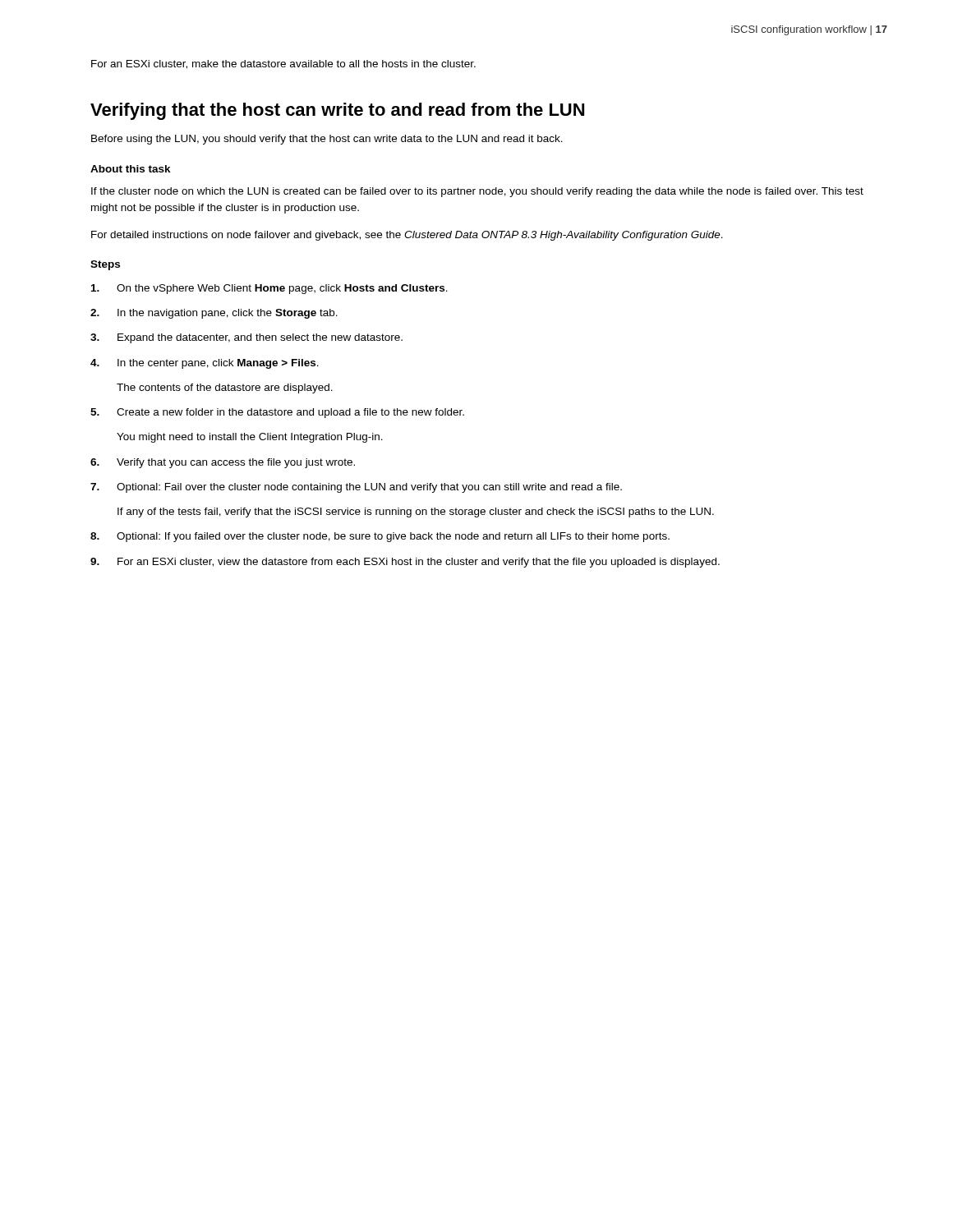Select the text starting "The contents of the datastore are displayed."
The width and height of the screenshot is (953, 1232).
tap(225, 387)
